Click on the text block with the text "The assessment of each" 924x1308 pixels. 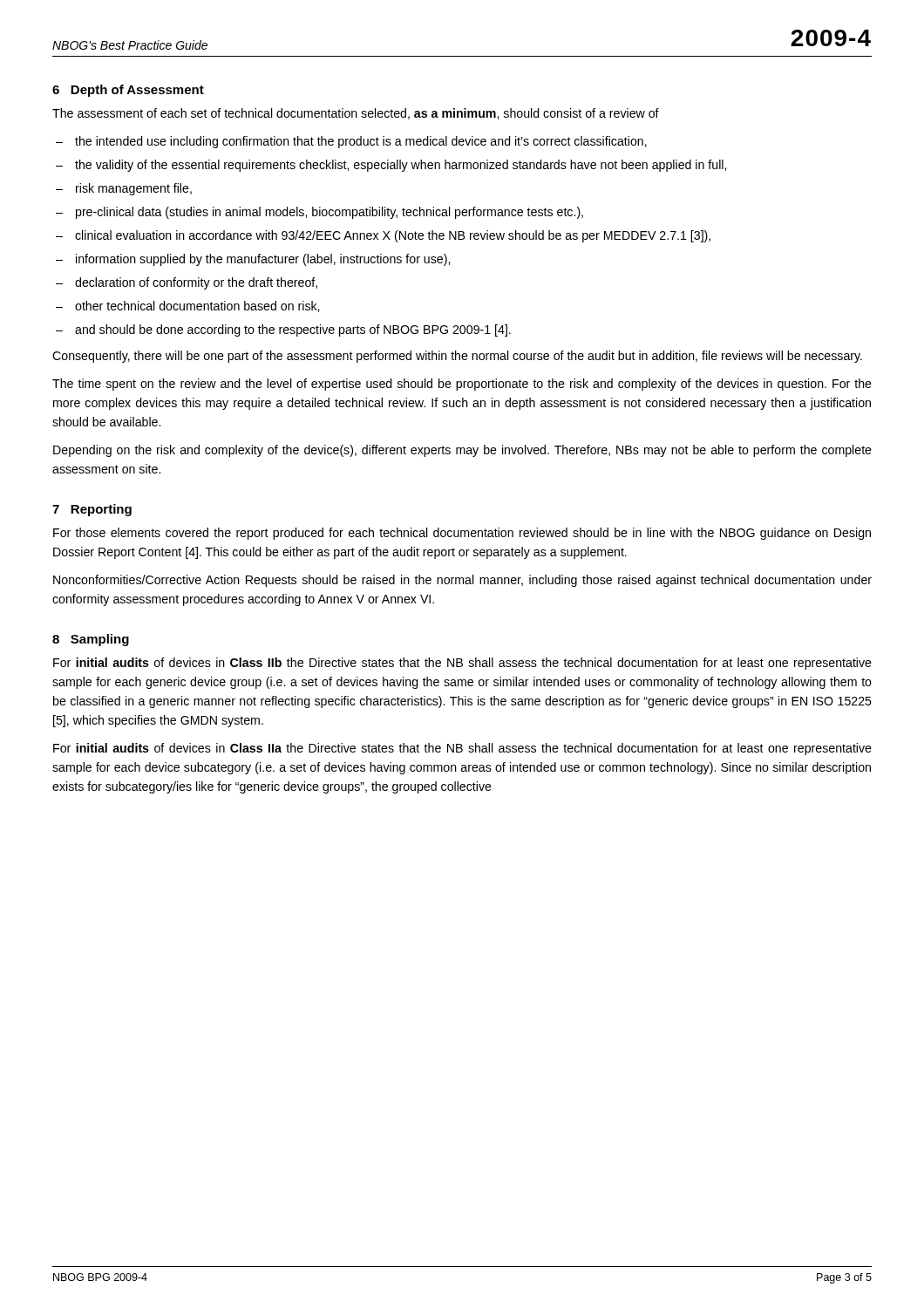tap(355, 113)
